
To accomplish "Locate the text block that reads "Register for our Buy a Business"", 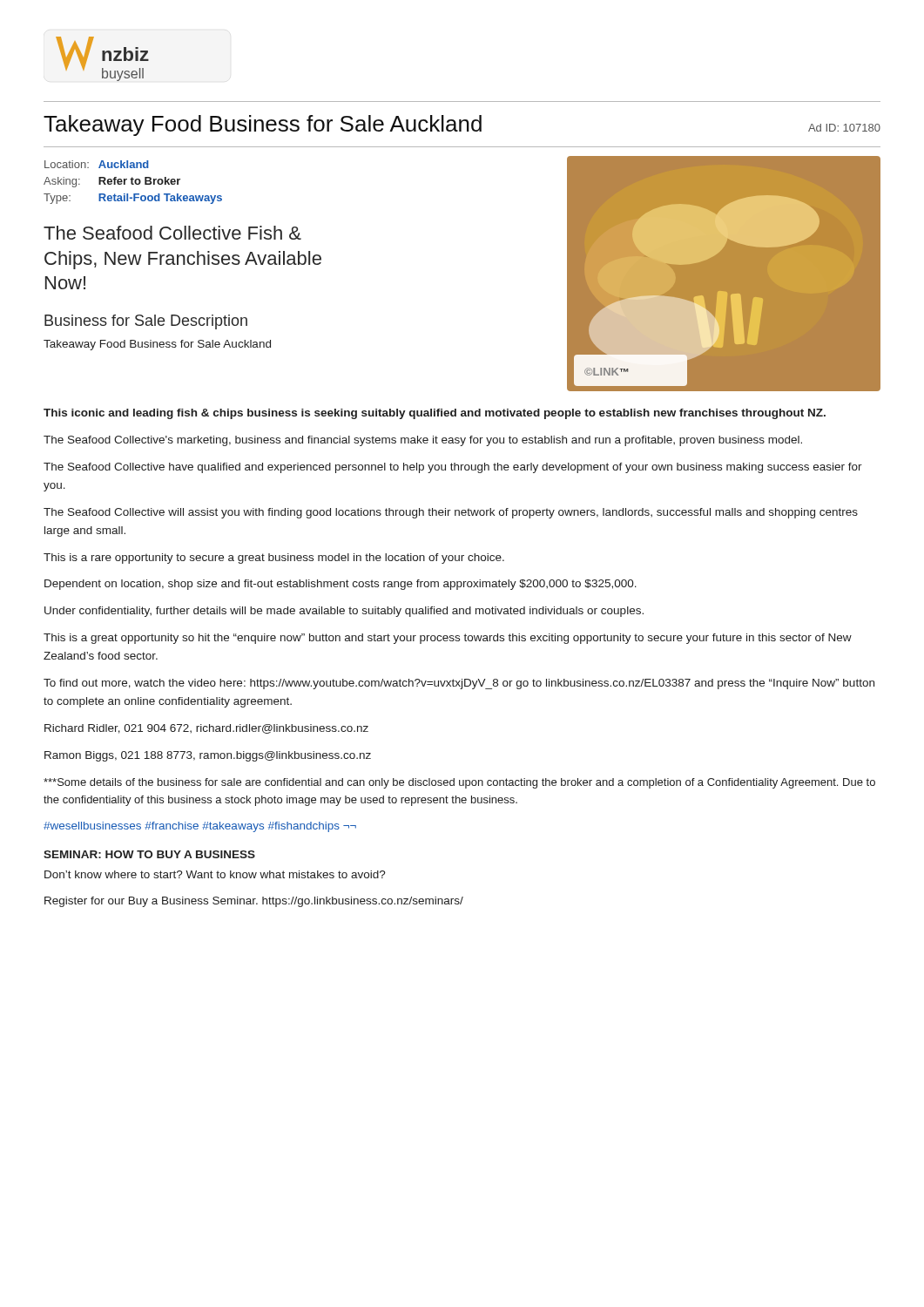I will tap(253, 901).
